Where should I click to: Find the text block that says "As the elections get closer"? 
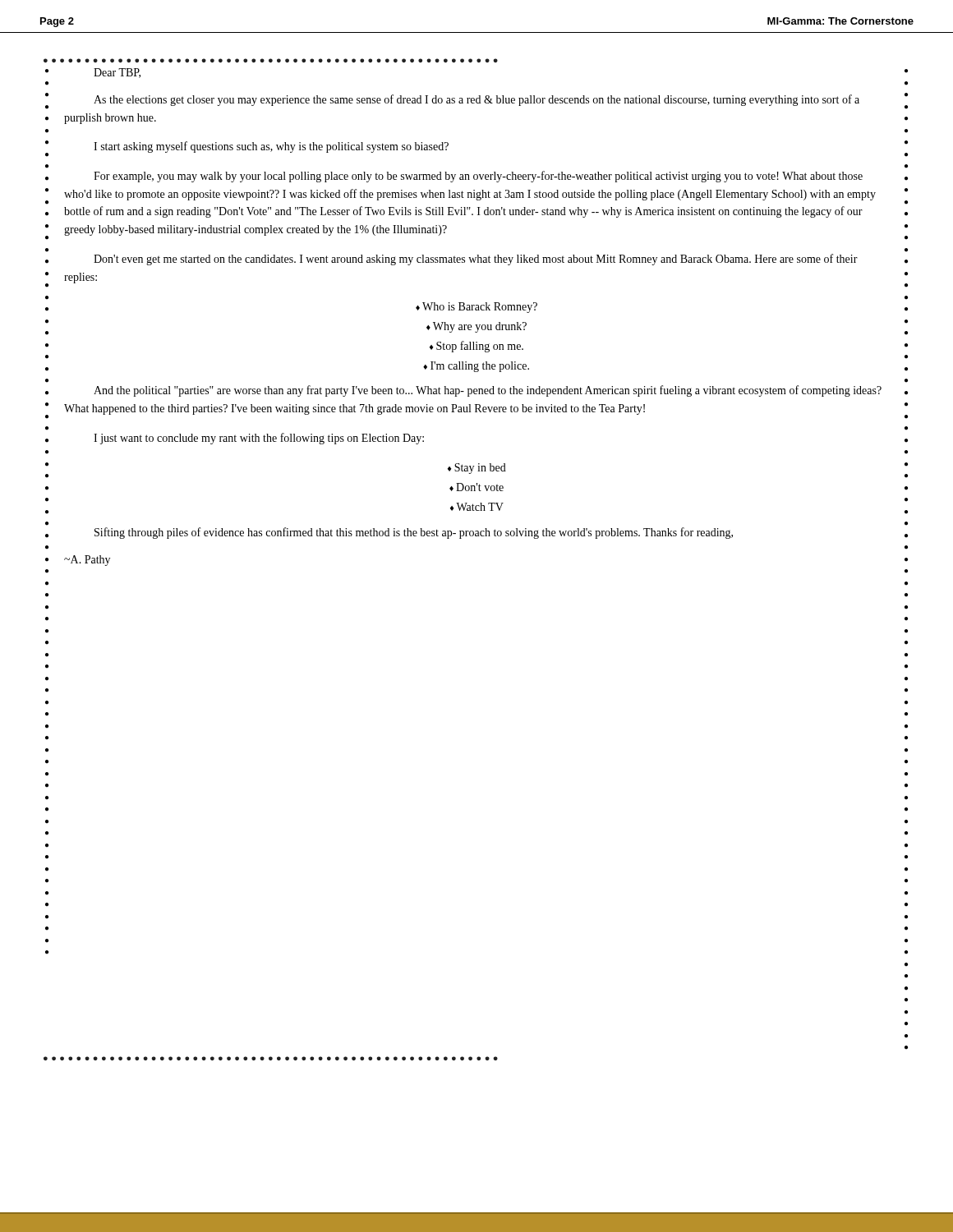point(462,109)
